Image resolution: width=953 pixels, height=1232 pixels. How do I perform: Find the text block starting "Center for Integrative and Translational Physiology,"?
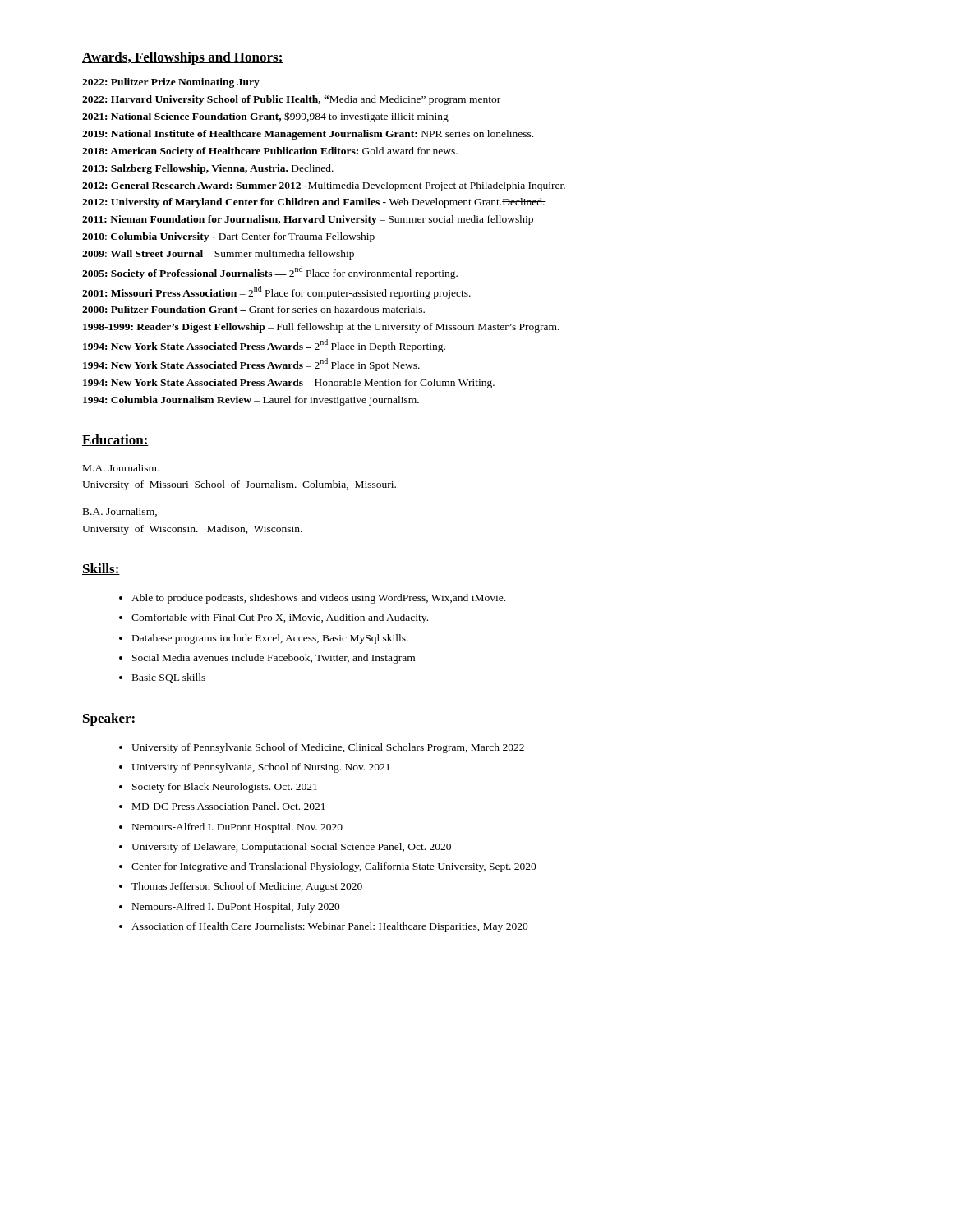pos(334,866)
